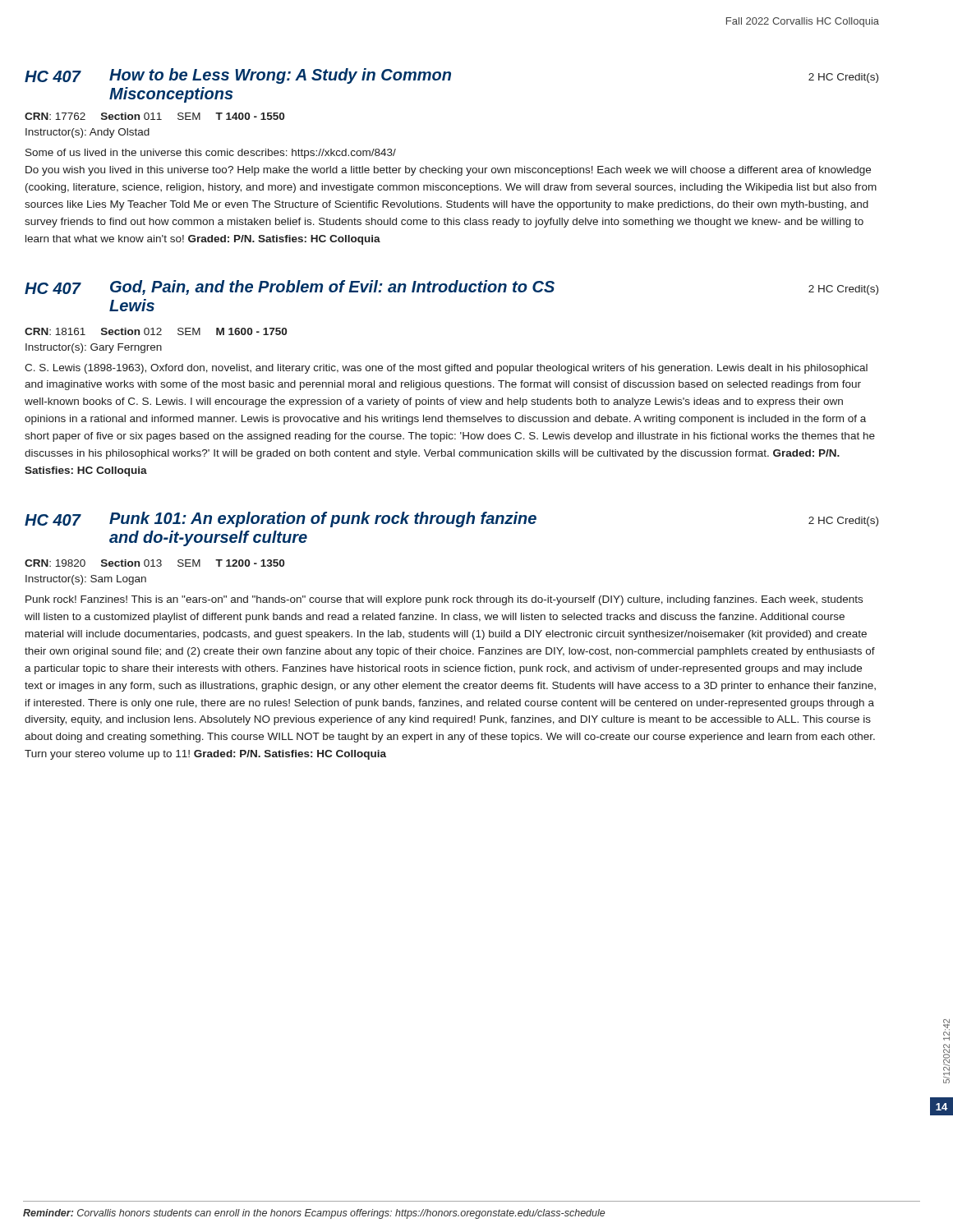The image size is (953, 1232).
Task: Navigate to the text starting "CRN: 18161 Section"
Action: (x=156, y=331)
